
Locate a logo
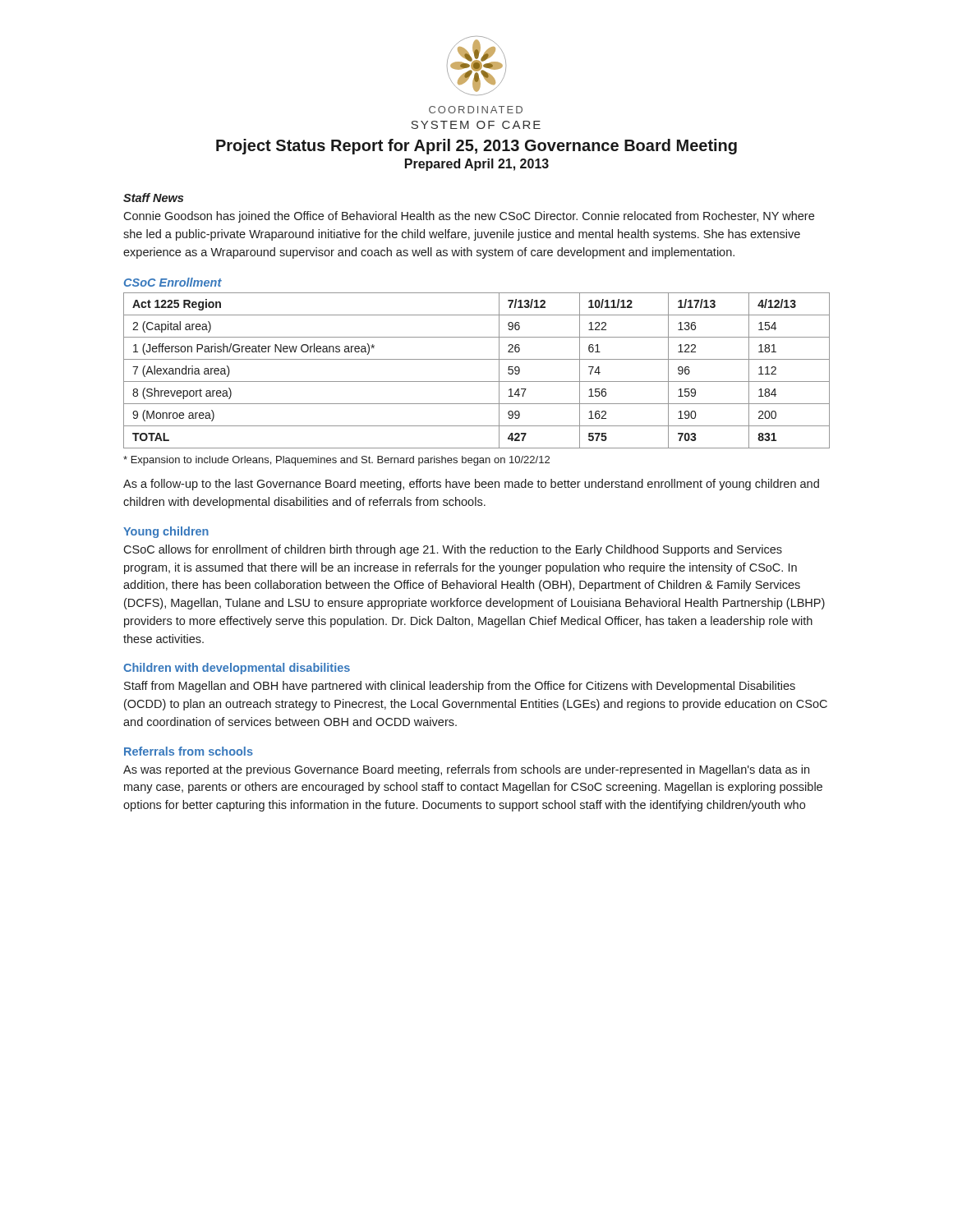point(476,102)
